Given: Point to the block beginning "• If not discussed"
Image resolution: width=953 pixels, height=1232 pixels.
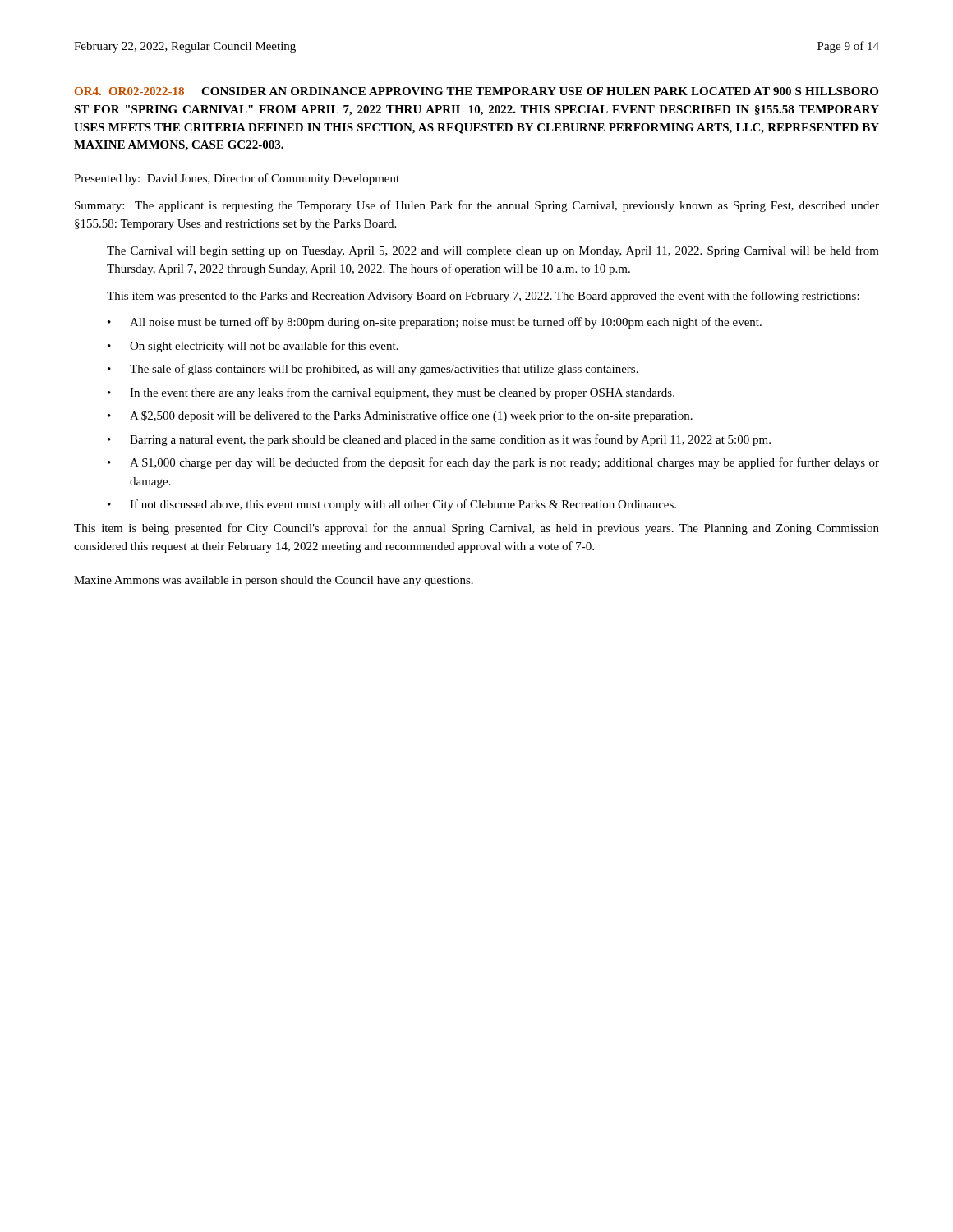Looking at the screenshot, I should coord(493,505).
